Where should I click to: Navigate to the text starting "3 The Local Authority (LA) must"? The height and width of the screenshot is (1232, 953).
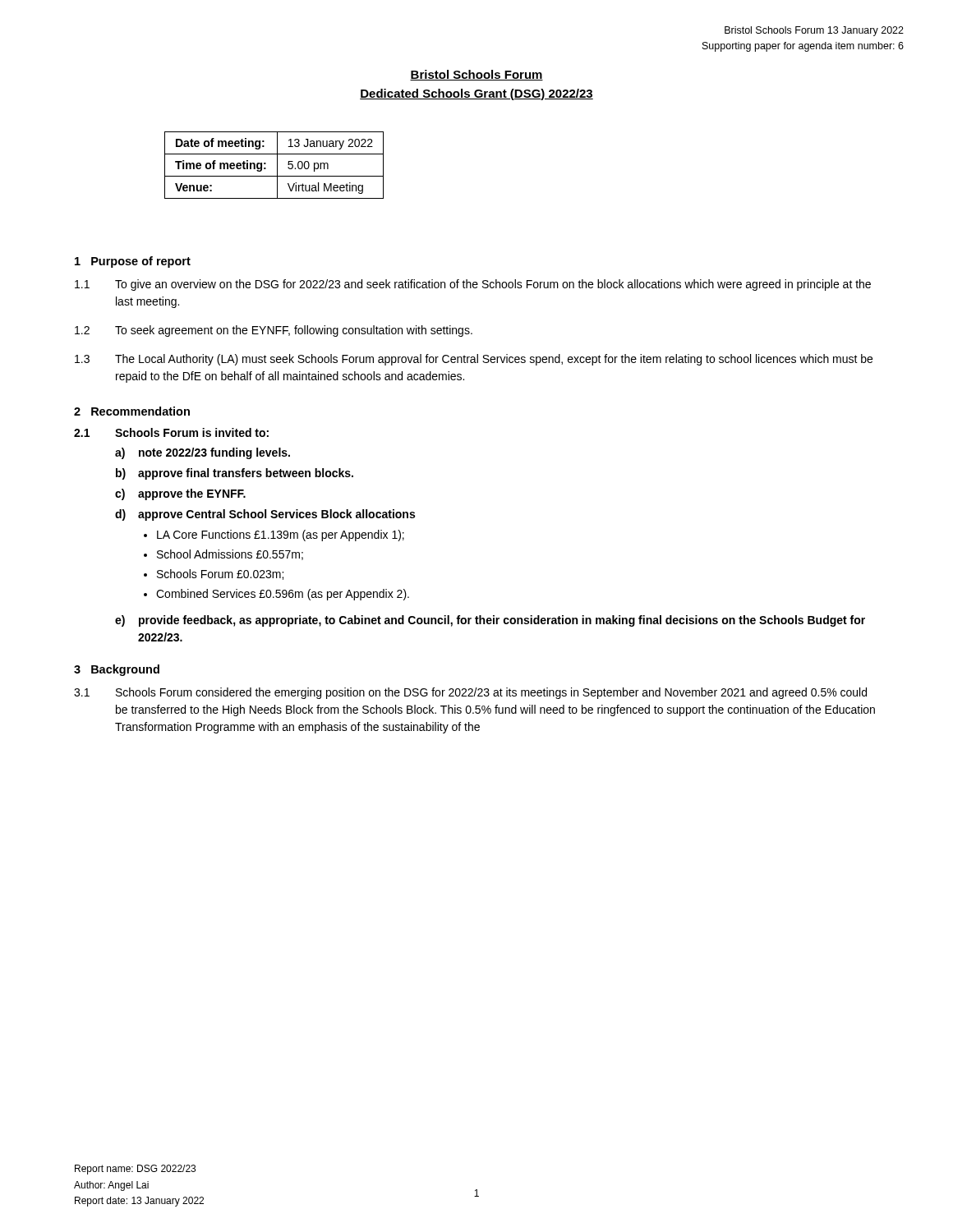(x=476, y=368)
